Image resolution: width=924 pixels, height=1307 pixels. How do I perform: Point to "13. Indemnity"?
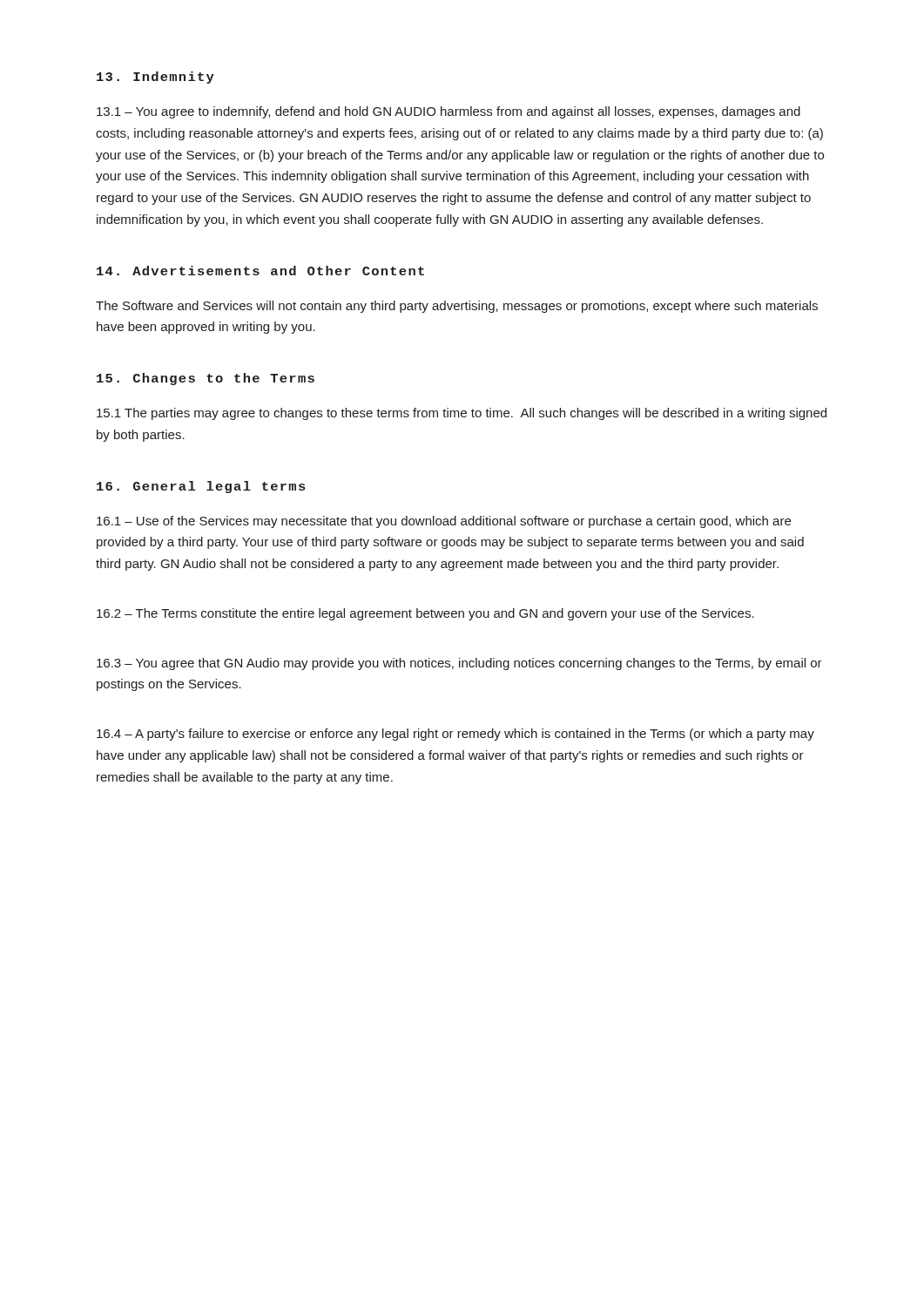(155, 78)
